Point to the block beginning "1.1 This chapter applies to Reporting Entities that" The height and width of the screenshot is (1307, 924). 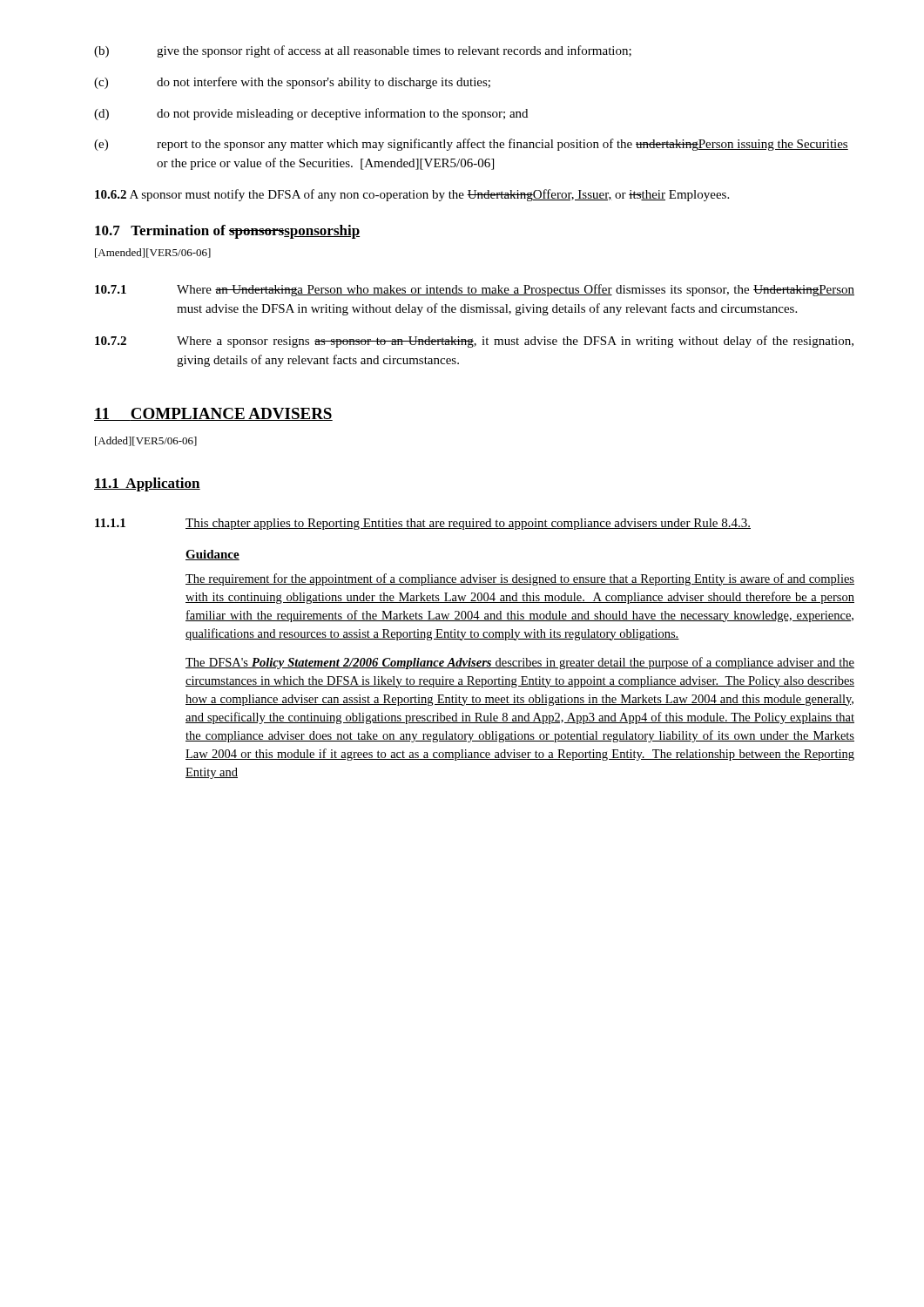coord(474,524)
